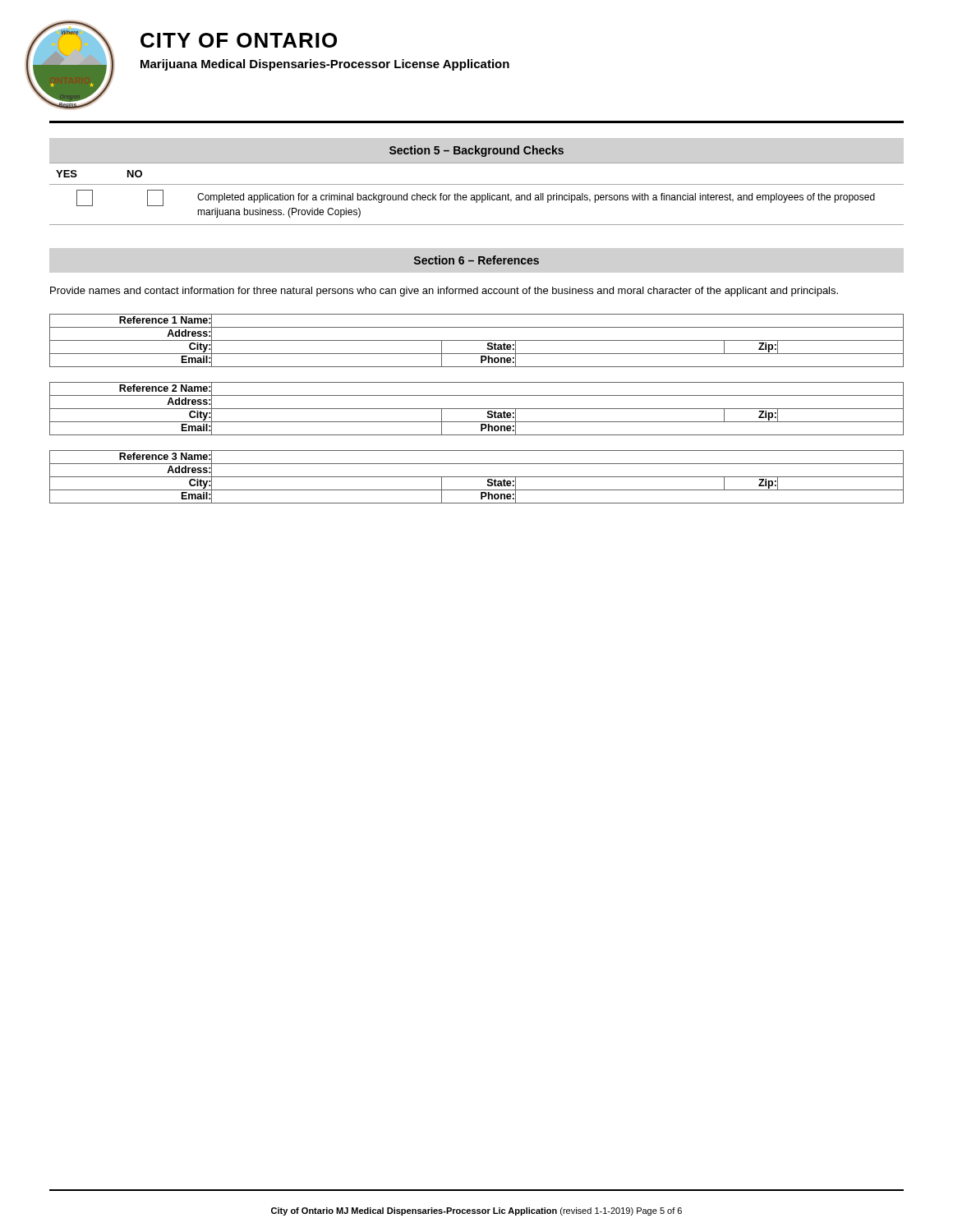Image resolution: width=953 pixels, height=1232 pixels.
Task: Click on the logo
Action: [74, 66]
